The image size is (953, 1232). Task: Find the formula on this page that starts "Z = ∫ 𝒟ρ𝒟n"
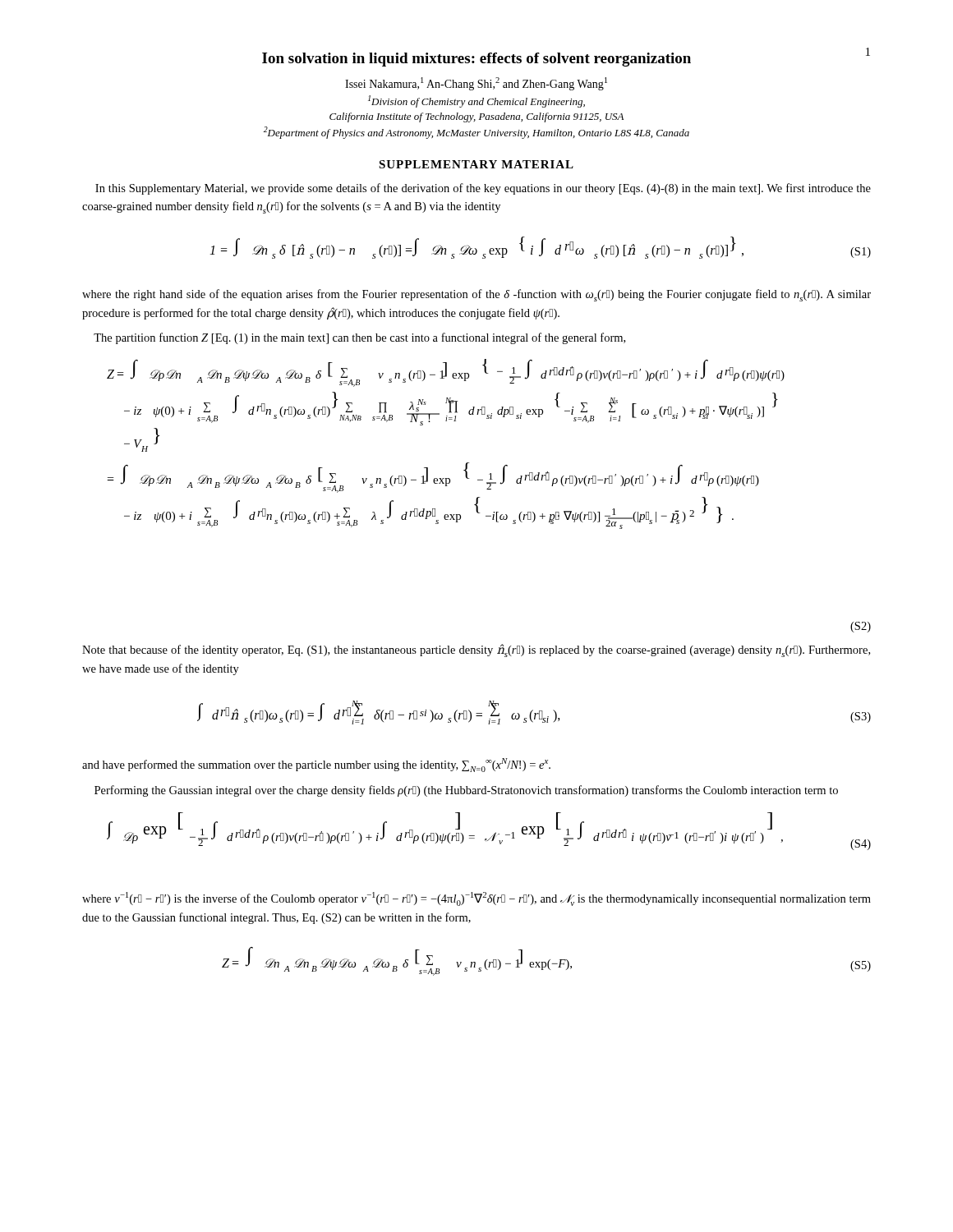[489, 500]
